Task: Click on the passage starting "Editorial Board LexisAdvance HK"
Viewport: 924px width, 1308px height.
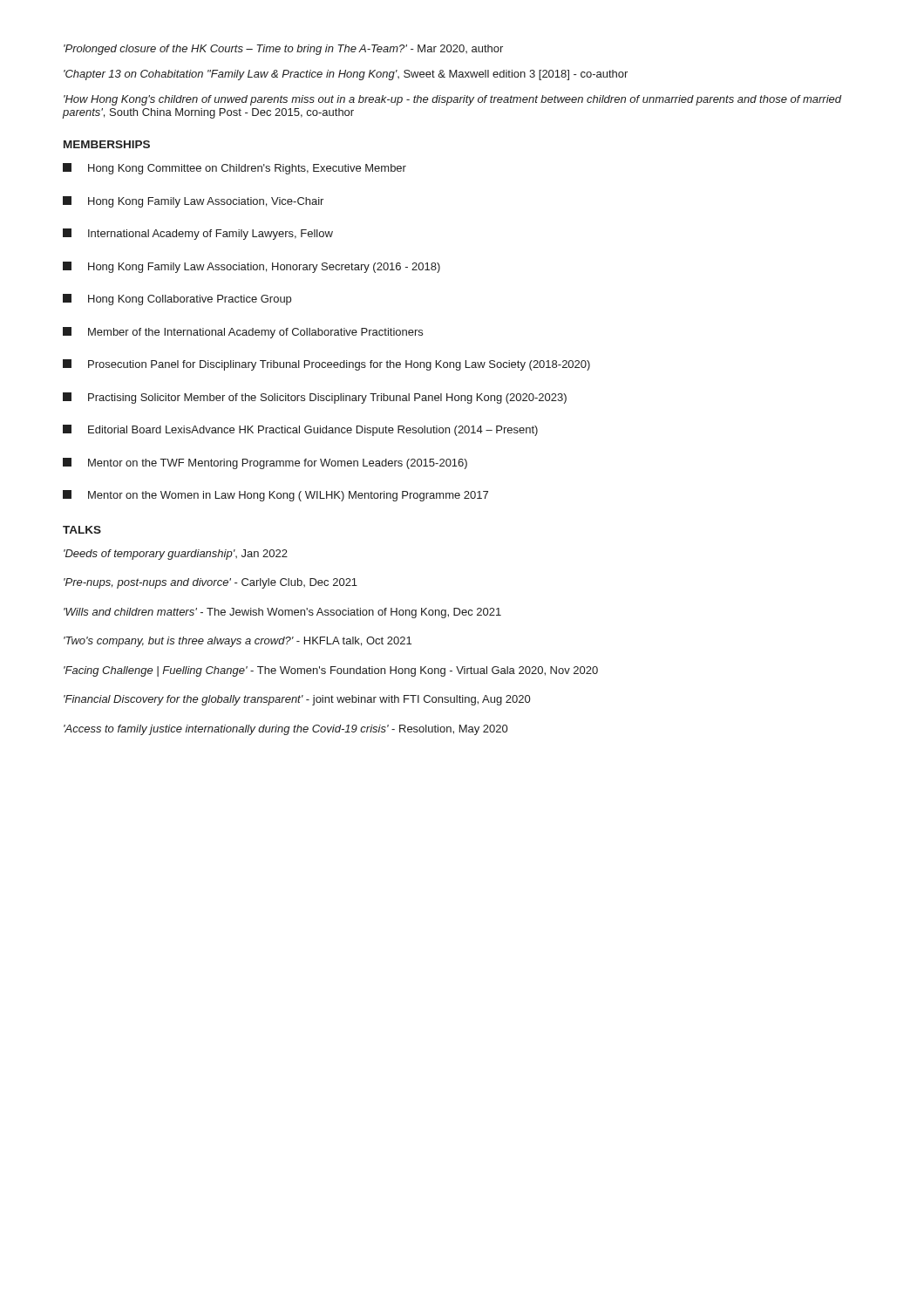Action: tap(462, 430)
